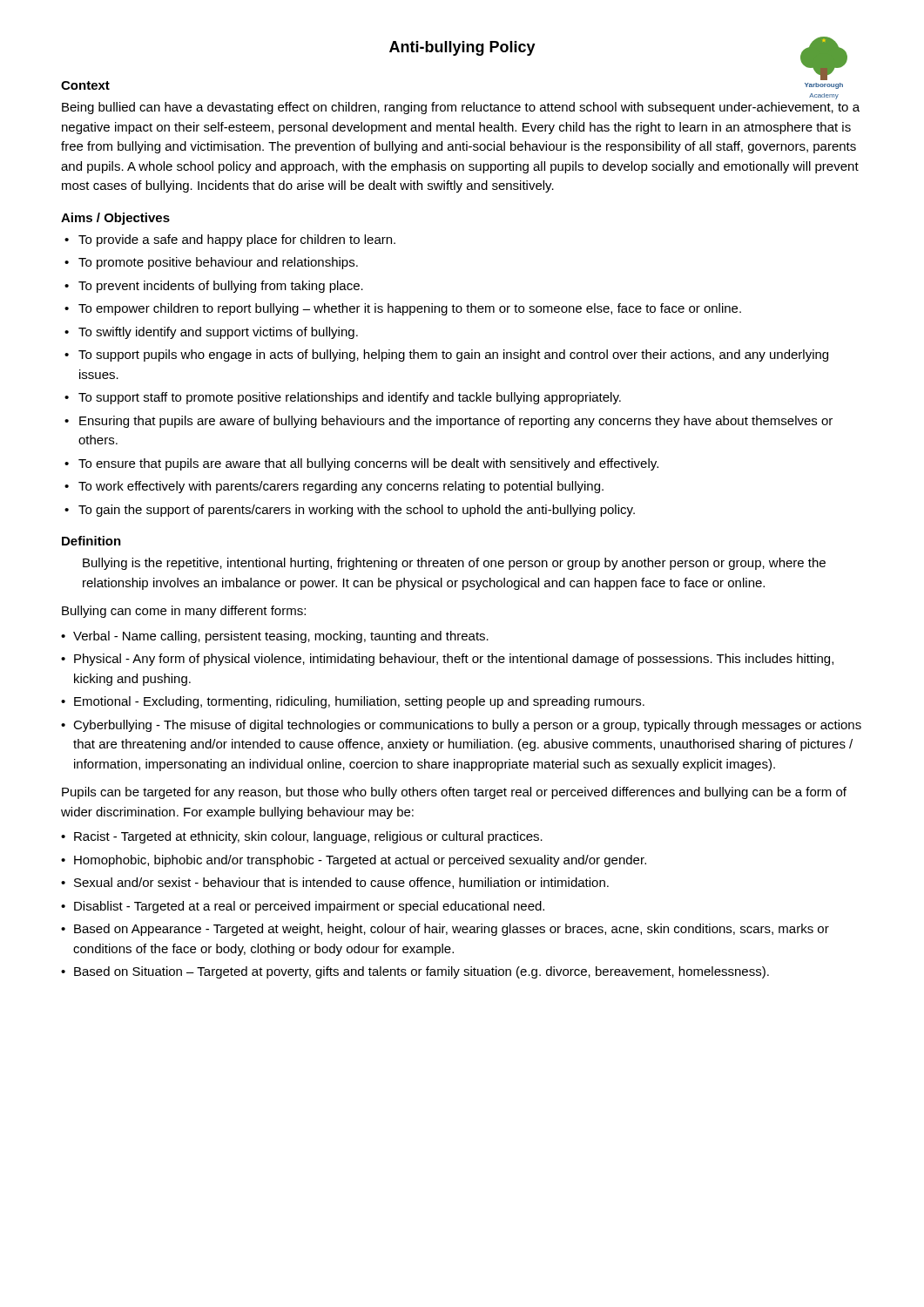Select the text block starting "Being bullied can have a devastating effect on"
Viewport: 924px width, 1307px height.
pos(460,146)
